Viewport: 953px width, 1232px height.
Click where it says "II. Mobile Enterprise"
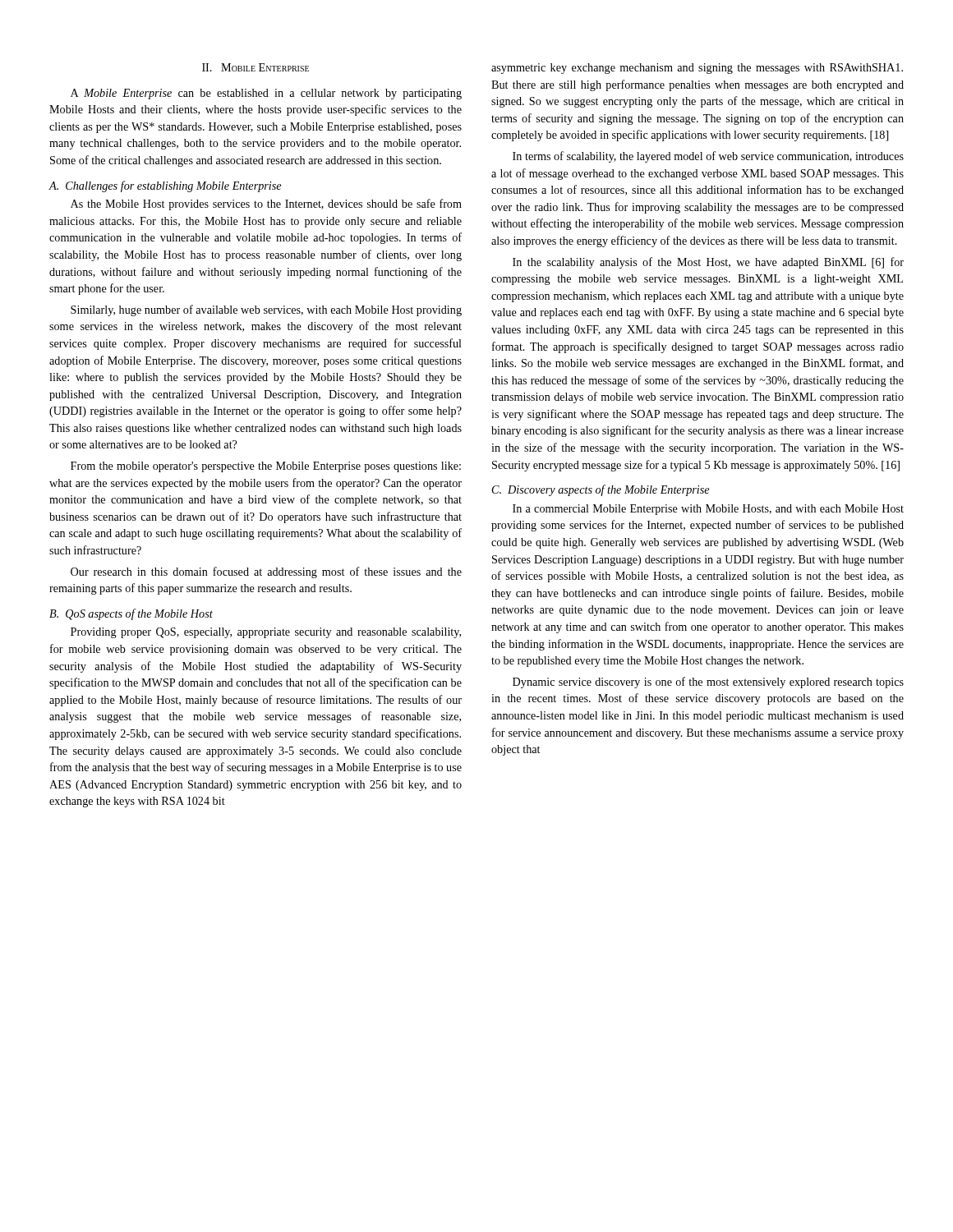[x=255, y=67]
